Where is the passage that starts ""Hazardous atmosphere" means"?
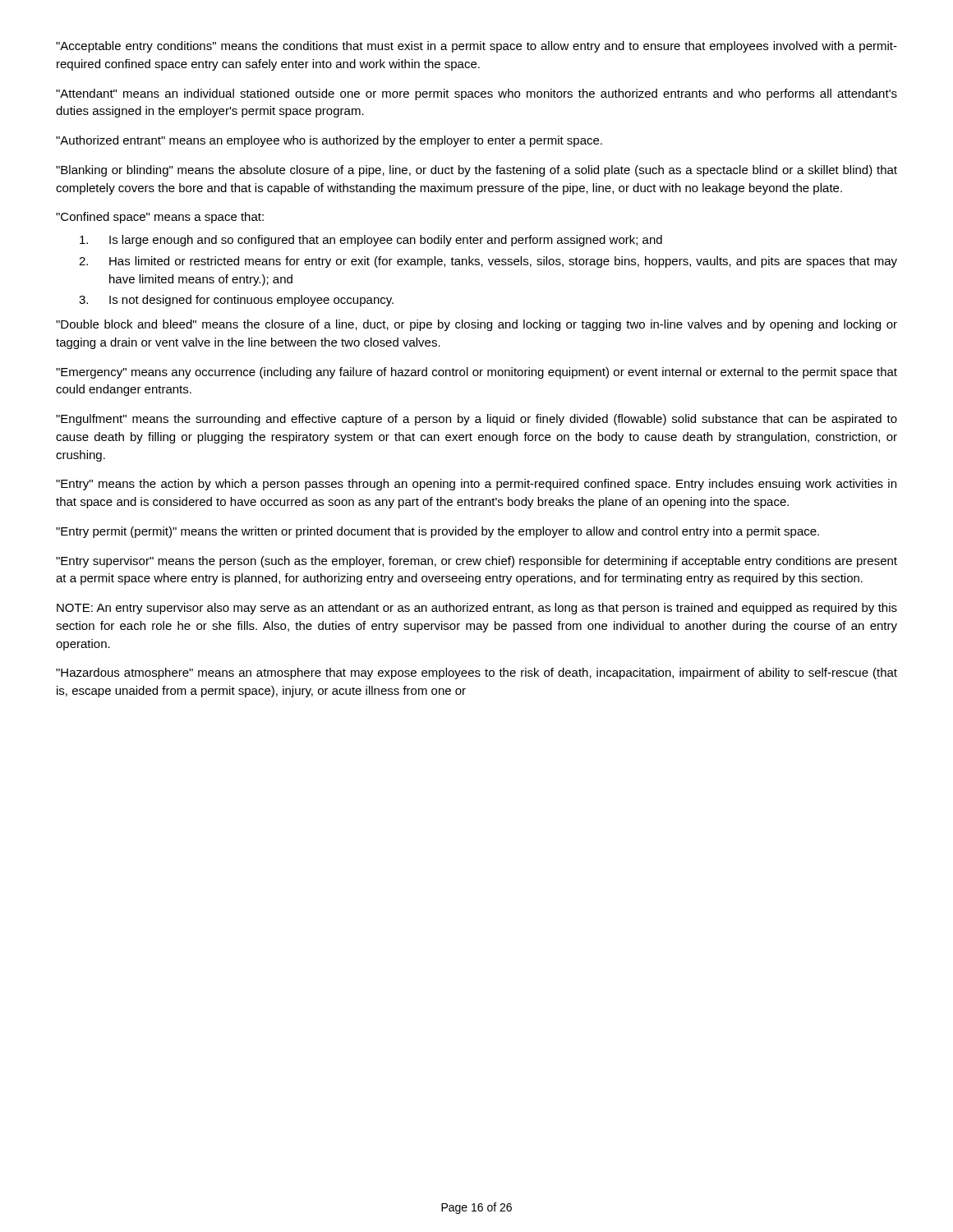Screen dimensions: 1232x953 476,681
